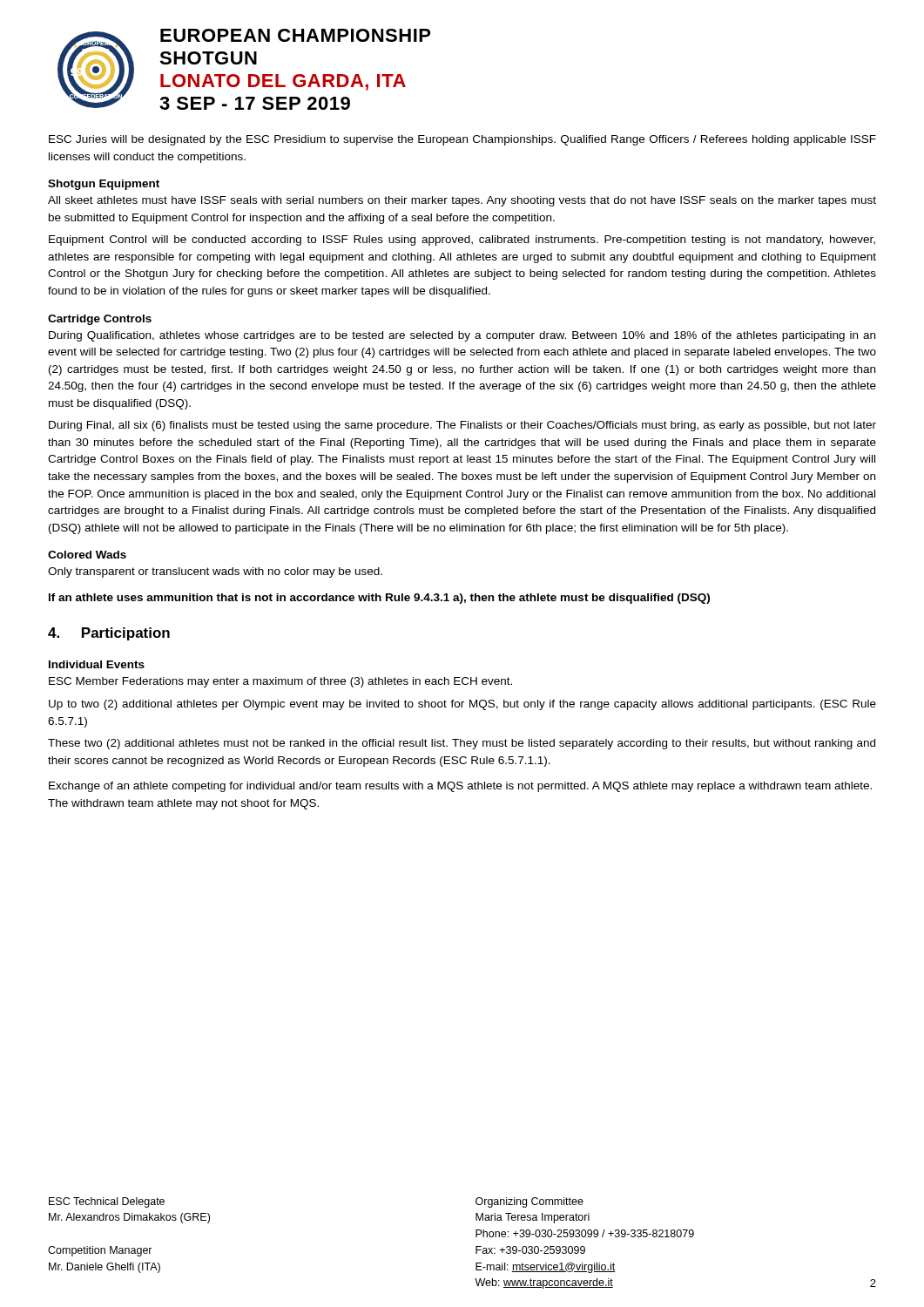Find the text starting "All skeet athletes must"
This screenshot has height=1307, width=924.
(462, 209)
